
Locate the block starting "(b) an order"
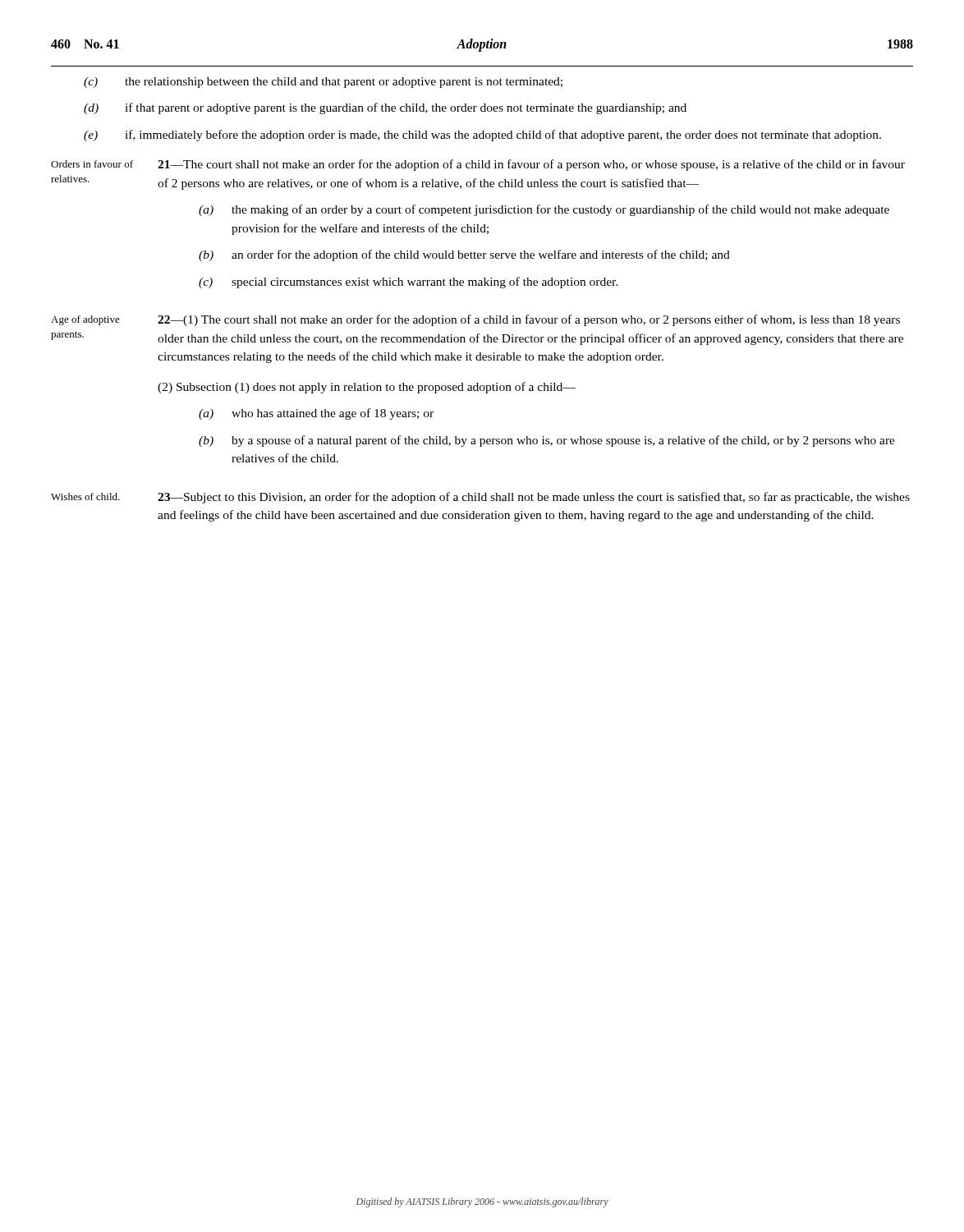[535, 255]
